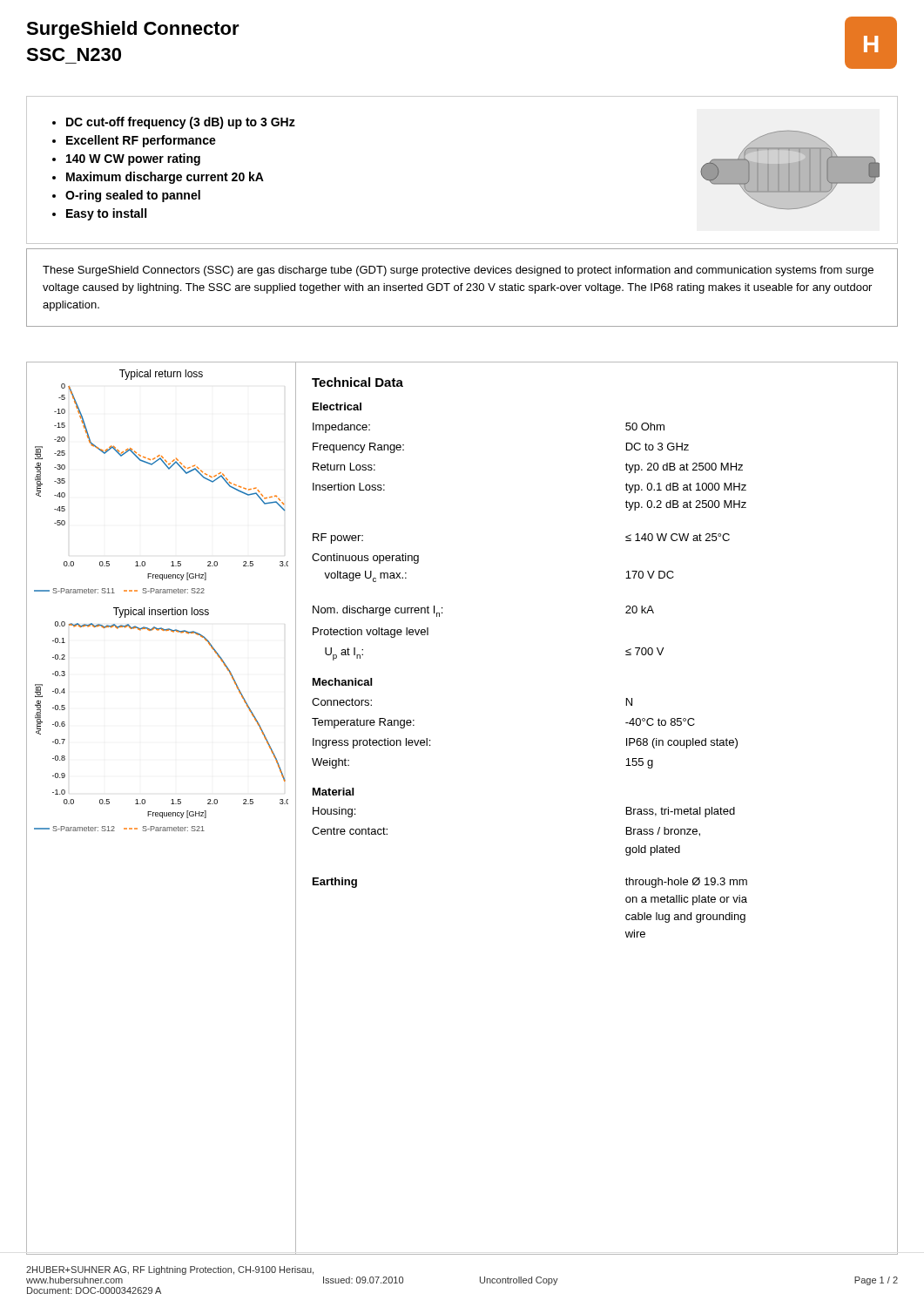The height and width of the screenshot is (1307, 924).
Task: Click on the passage starting "O-ring sealed to"
Action: pos(133,195)
